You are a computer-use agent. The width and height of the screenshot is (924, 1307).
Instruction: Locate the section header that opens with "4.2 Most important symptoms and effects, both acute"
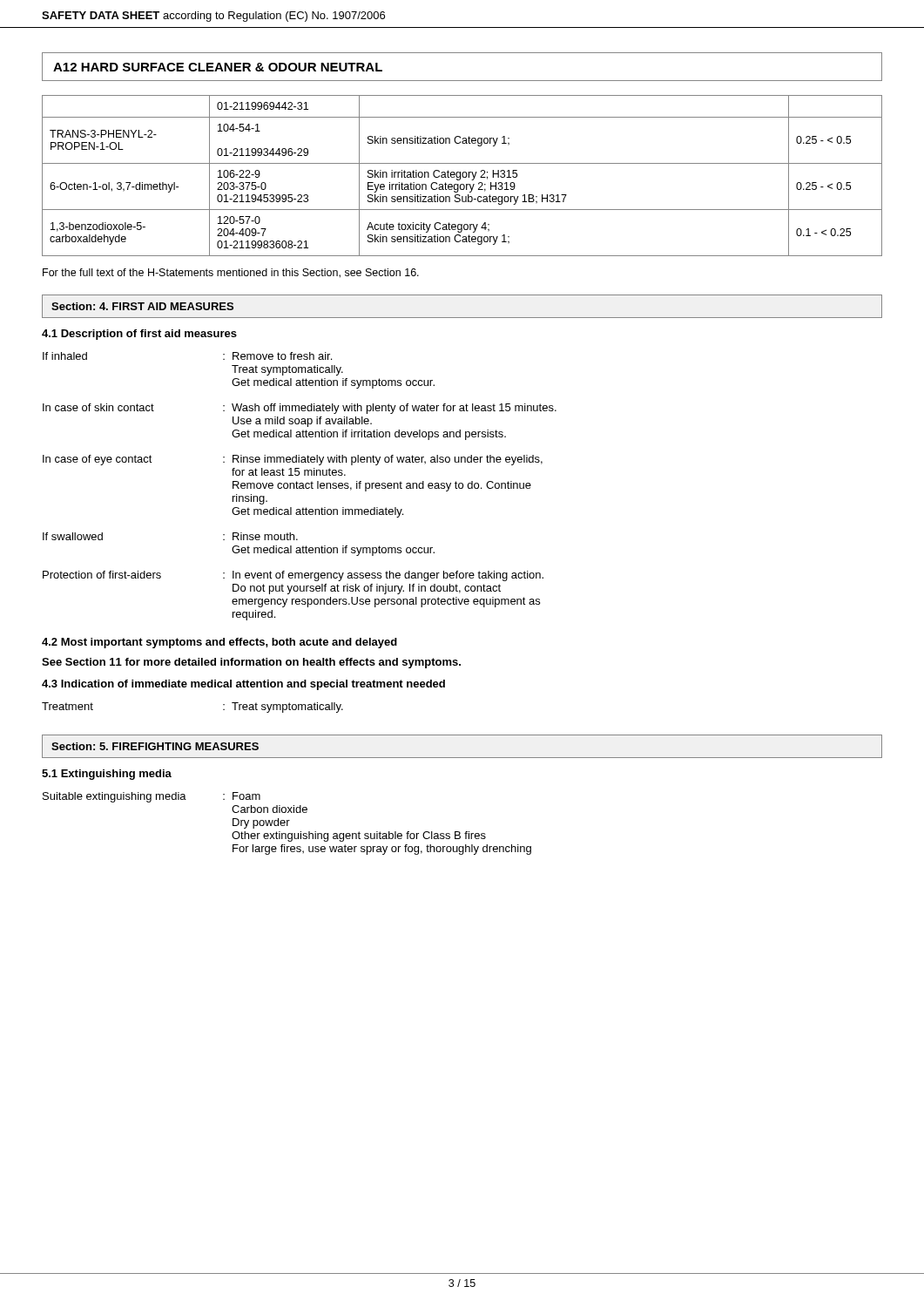219,642
